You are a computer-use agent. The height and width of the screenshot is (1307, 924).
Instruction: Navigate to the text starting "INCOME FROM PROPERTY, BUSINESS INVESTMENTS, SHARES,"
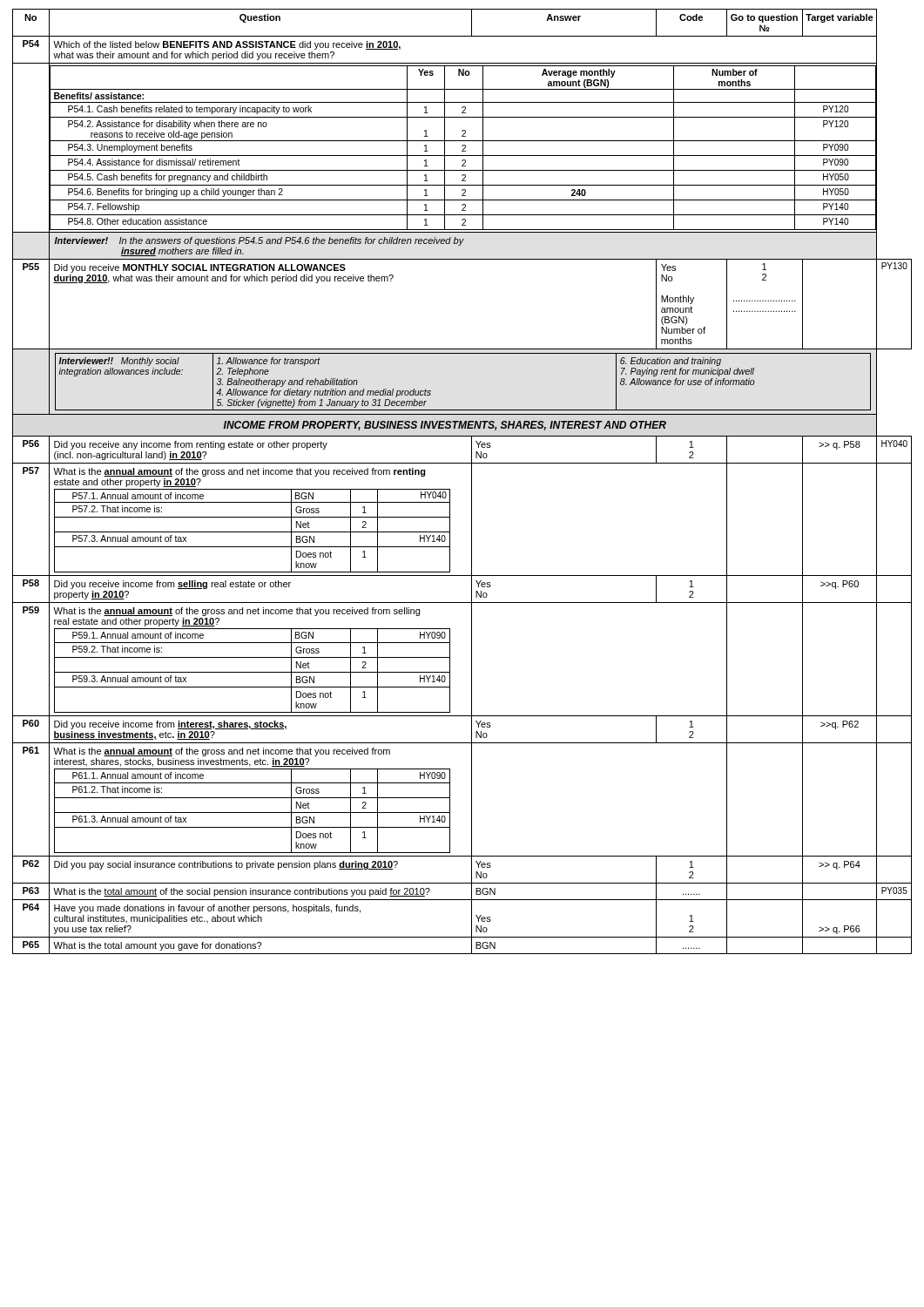coord(445,425)
